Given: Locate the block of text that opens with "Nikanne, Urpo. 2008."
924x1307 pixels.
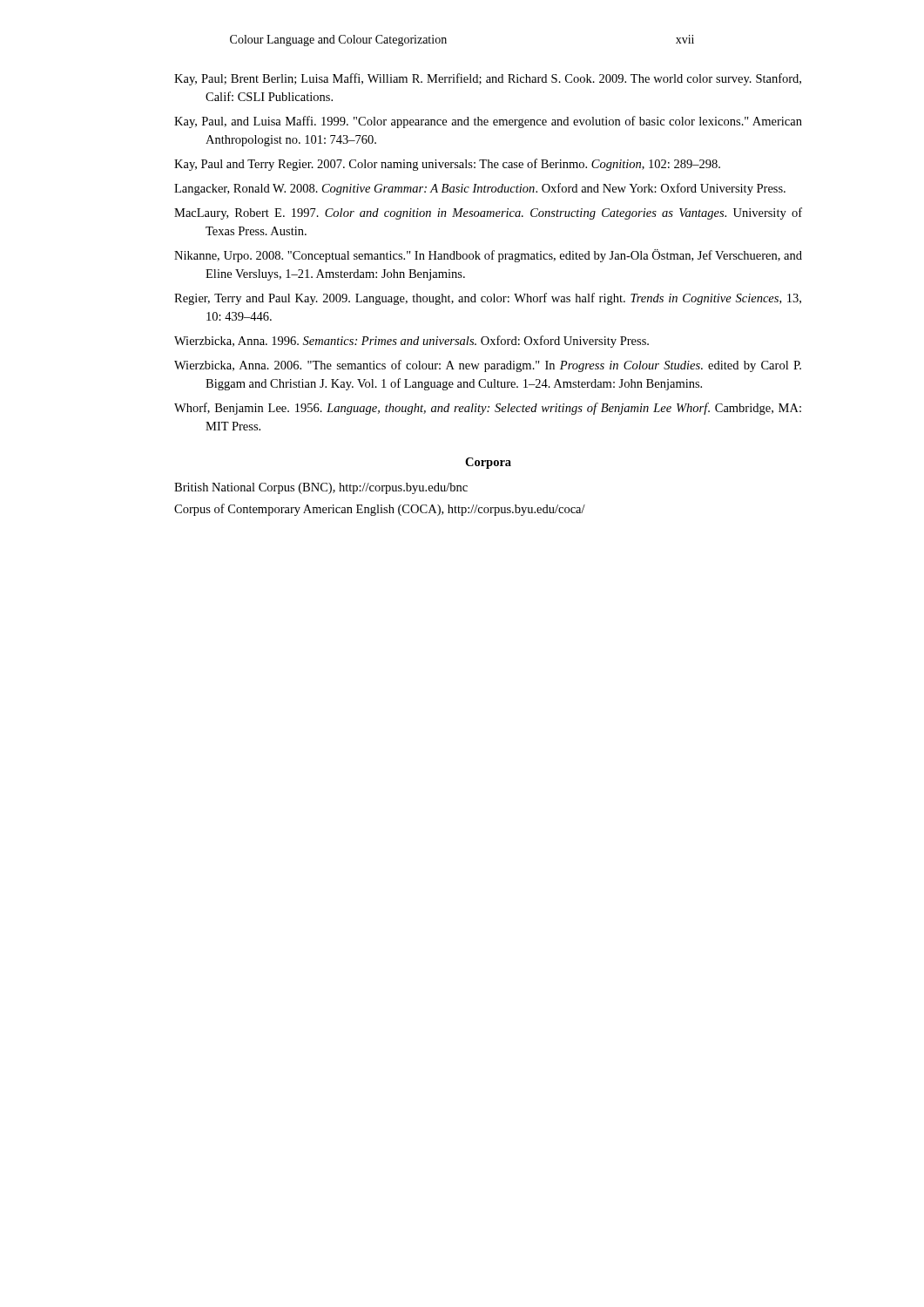Looking at the screenshot, I should point(488,265).
